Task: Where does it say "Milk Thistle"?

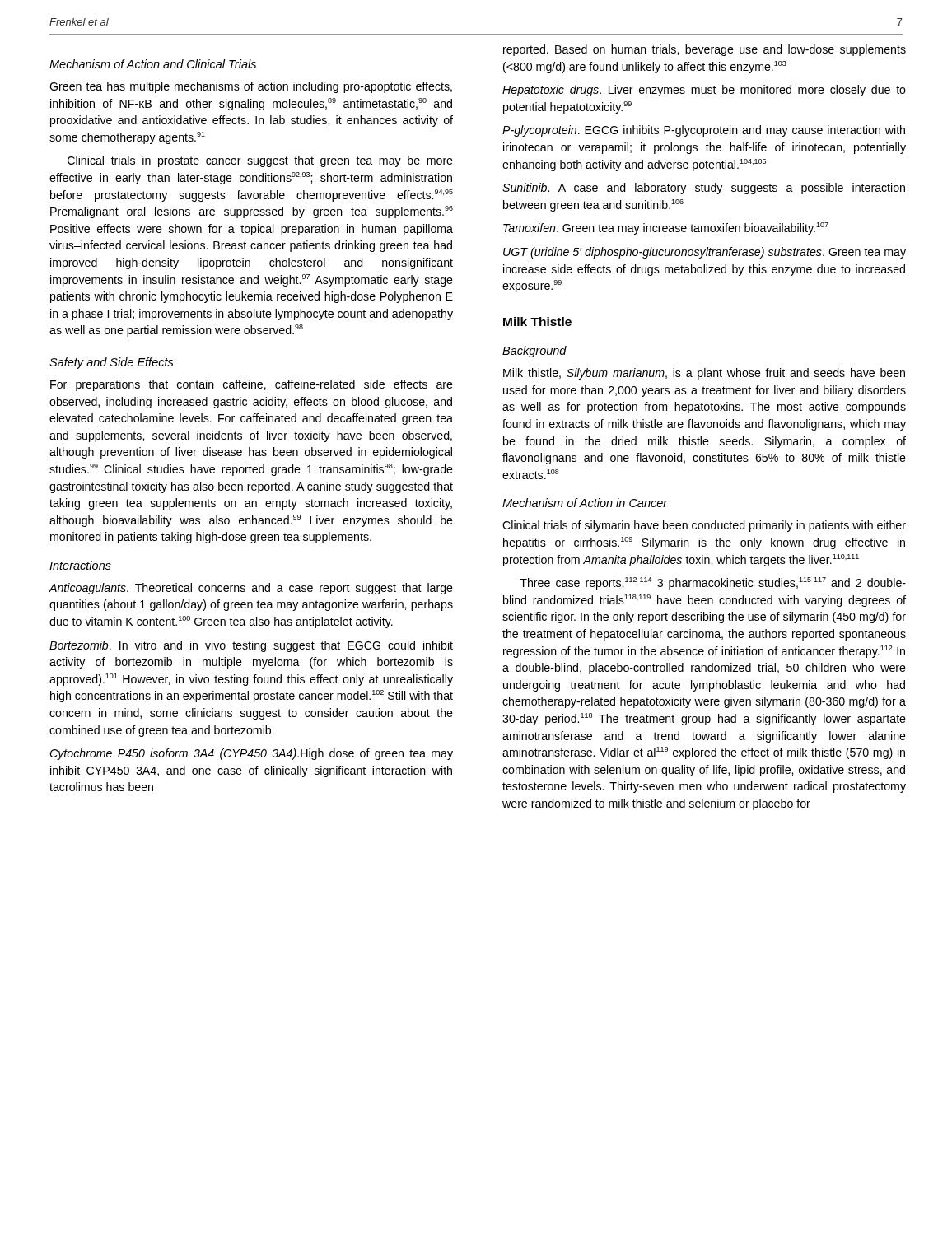Action: (x=537, y=322)
